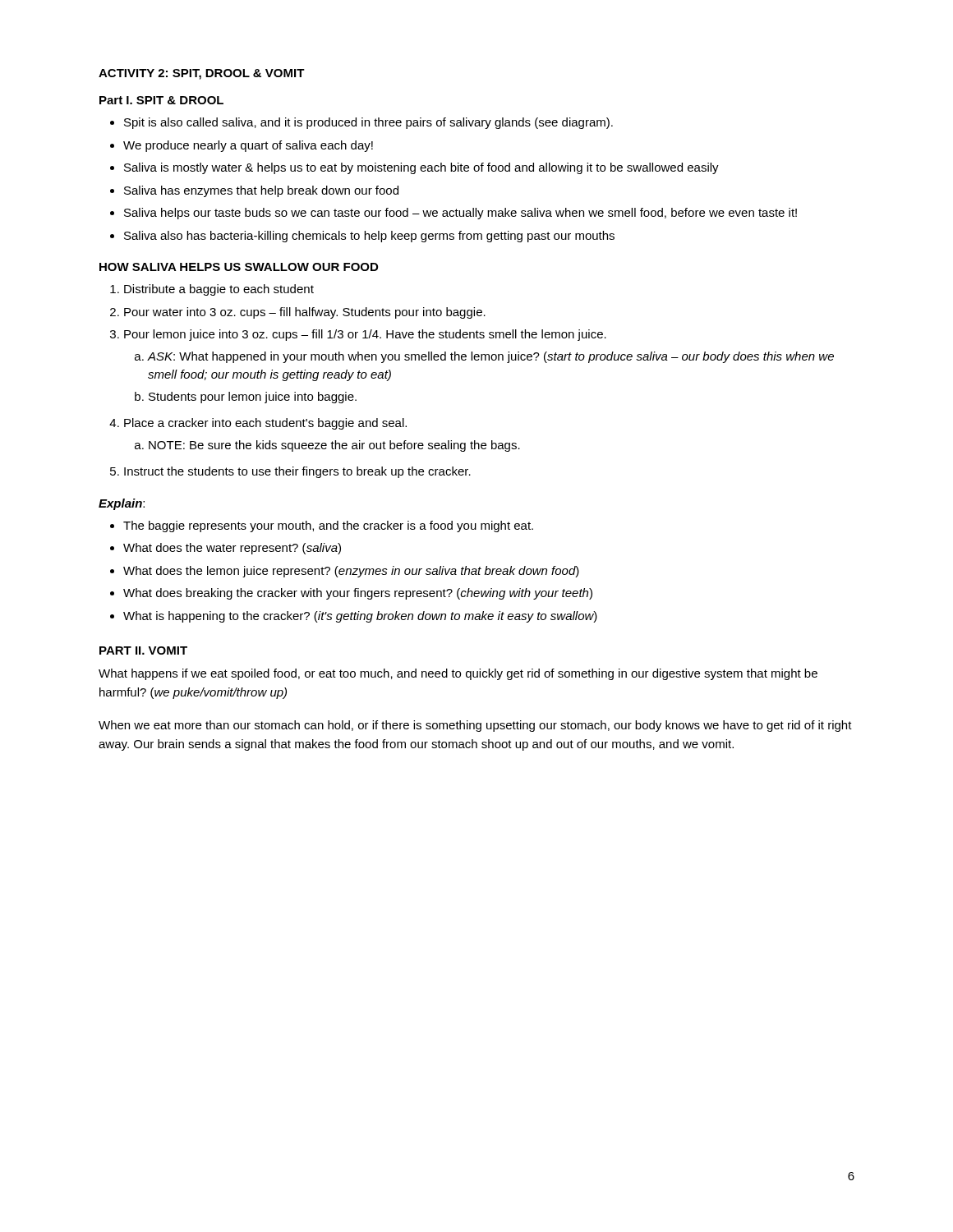Locate the region starting "Spit is also called saliva, and it is"
953x1232 pixels.
pos(368,122)
